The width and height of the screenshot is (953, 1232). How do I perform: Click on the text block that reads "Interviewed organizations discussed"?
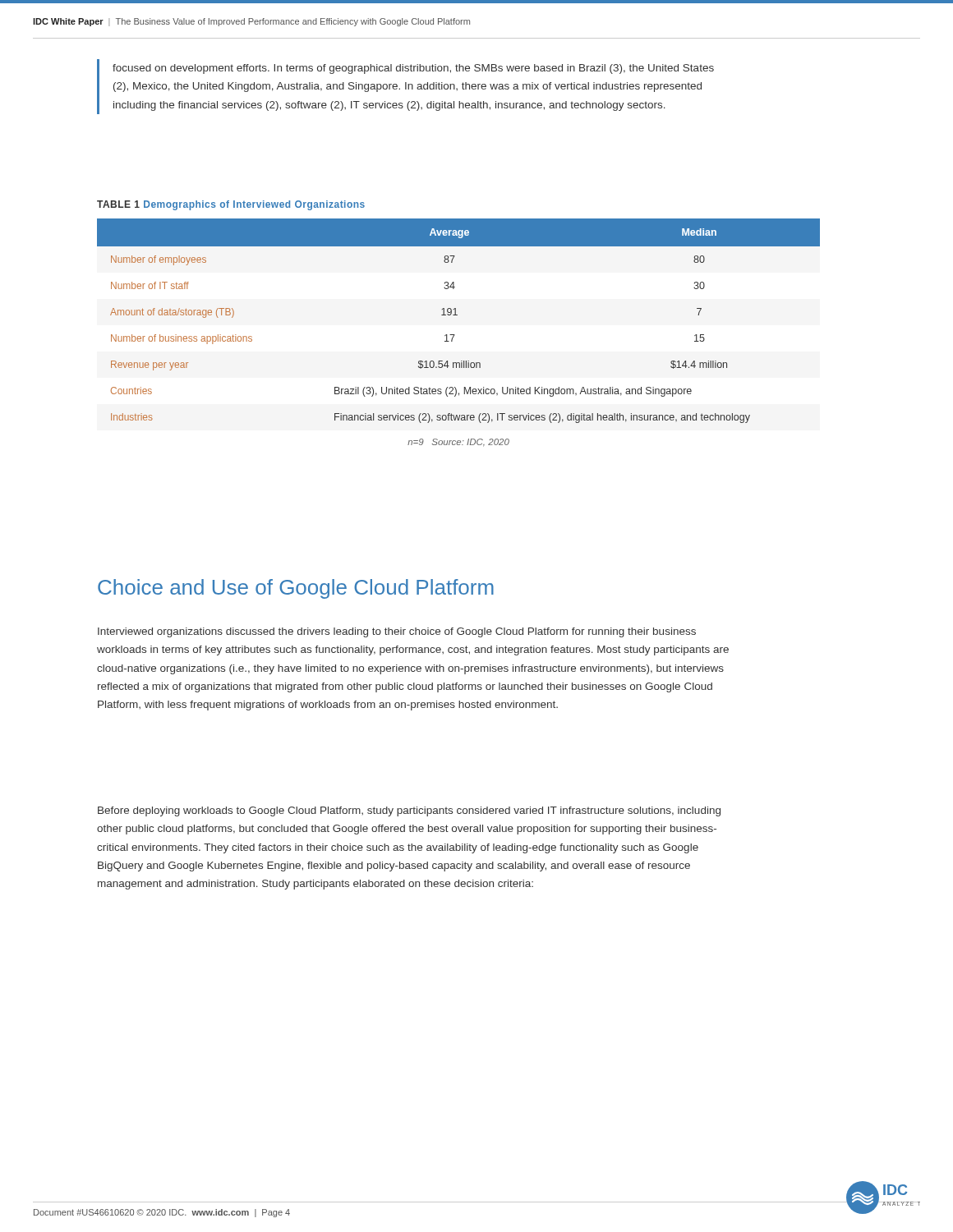[413, 668]
